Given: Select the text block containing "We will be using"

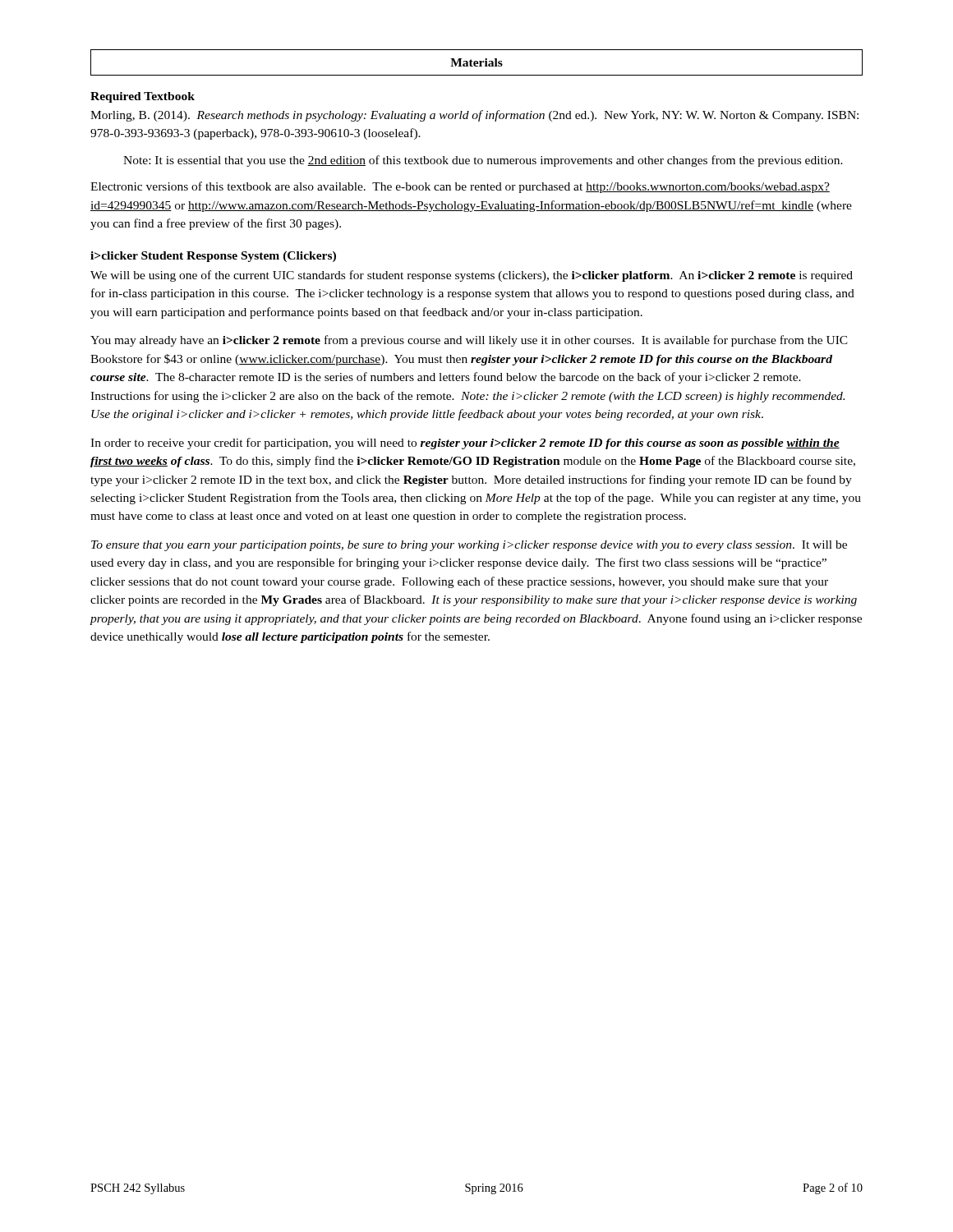Looking at the screenshot, I should [472, 293].
